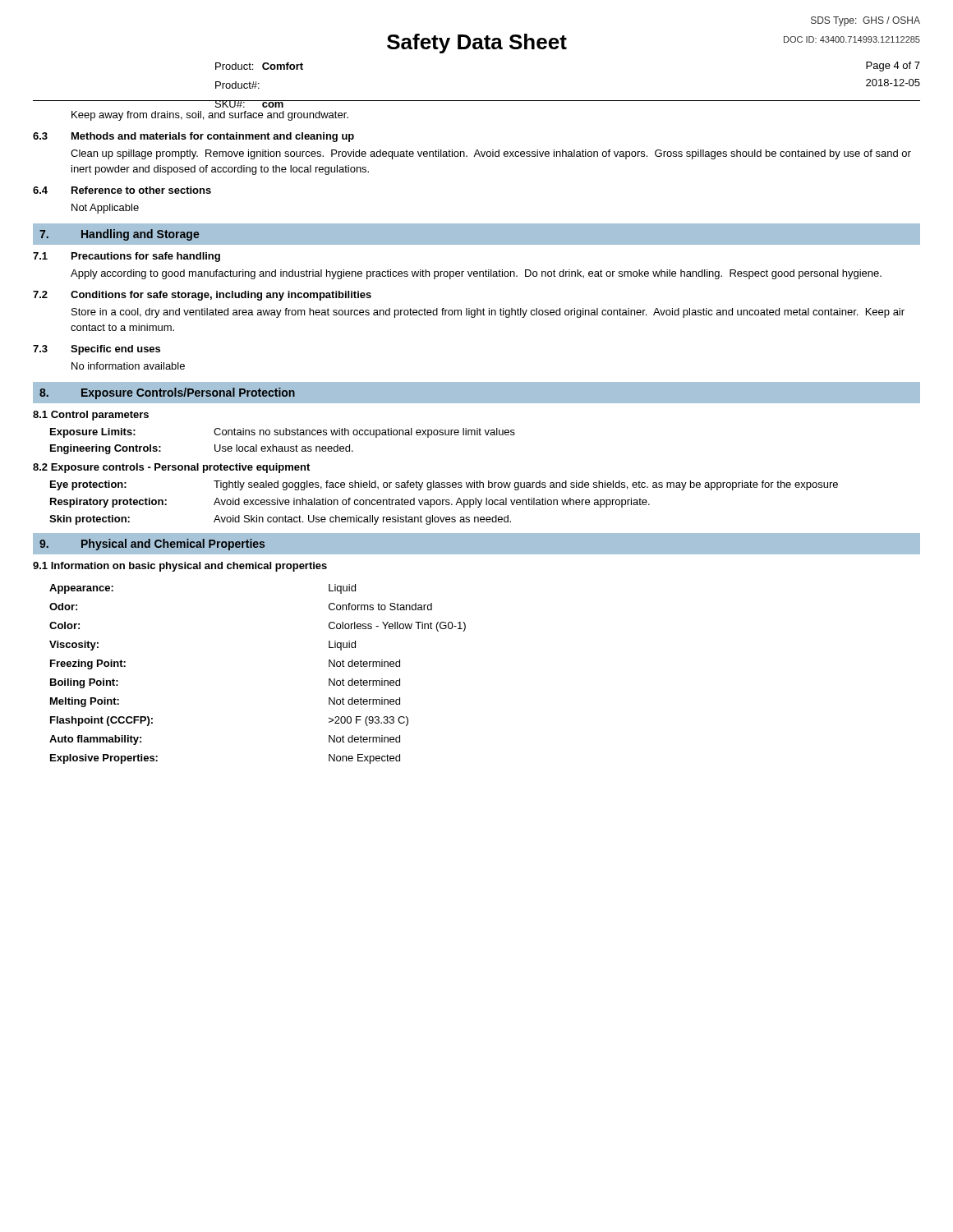Select the section header that reads "7.1 Precautions for safe handling"

click(x=127, y=256)
